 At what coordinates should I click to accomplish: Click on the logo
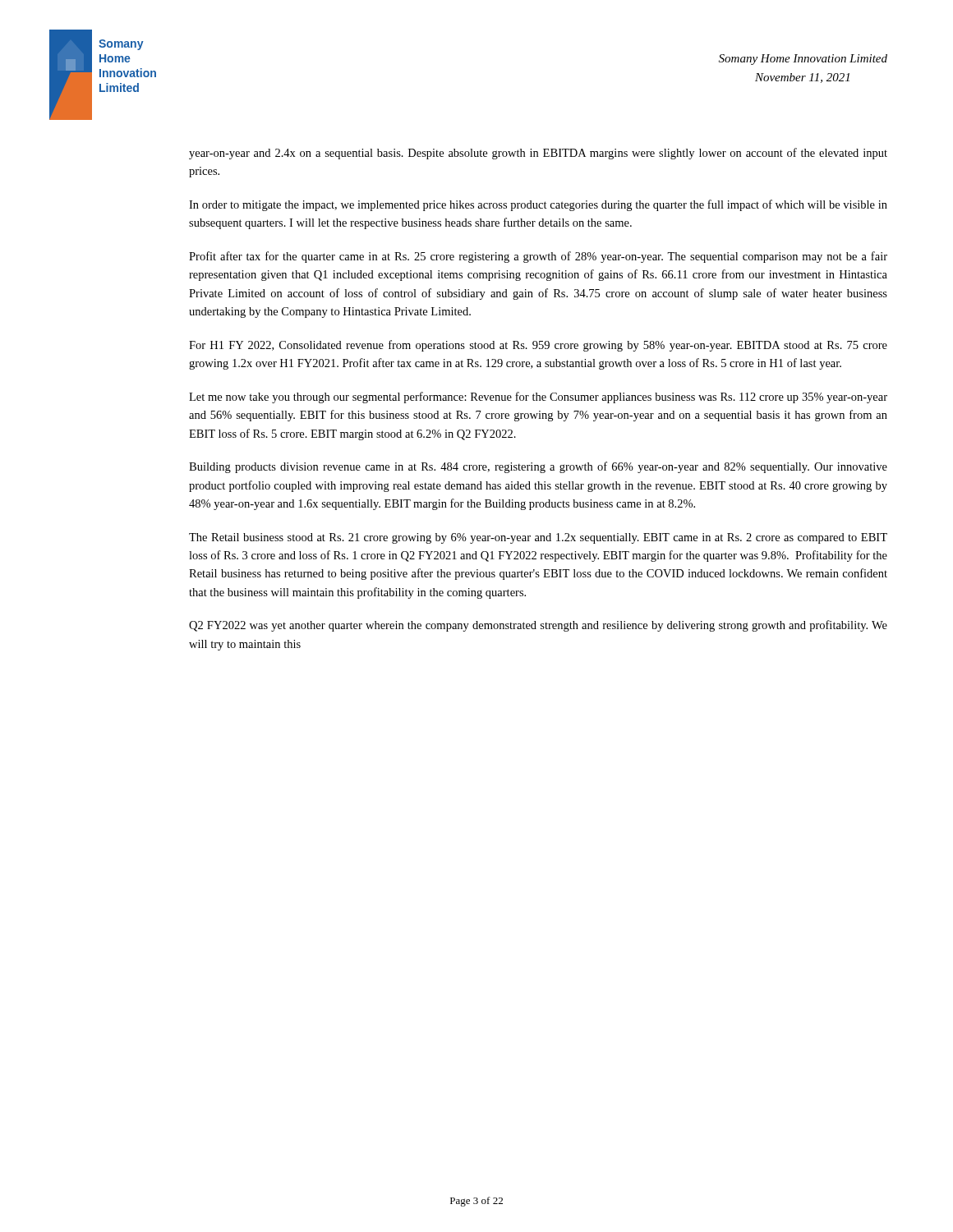click(x=115, y=75)
